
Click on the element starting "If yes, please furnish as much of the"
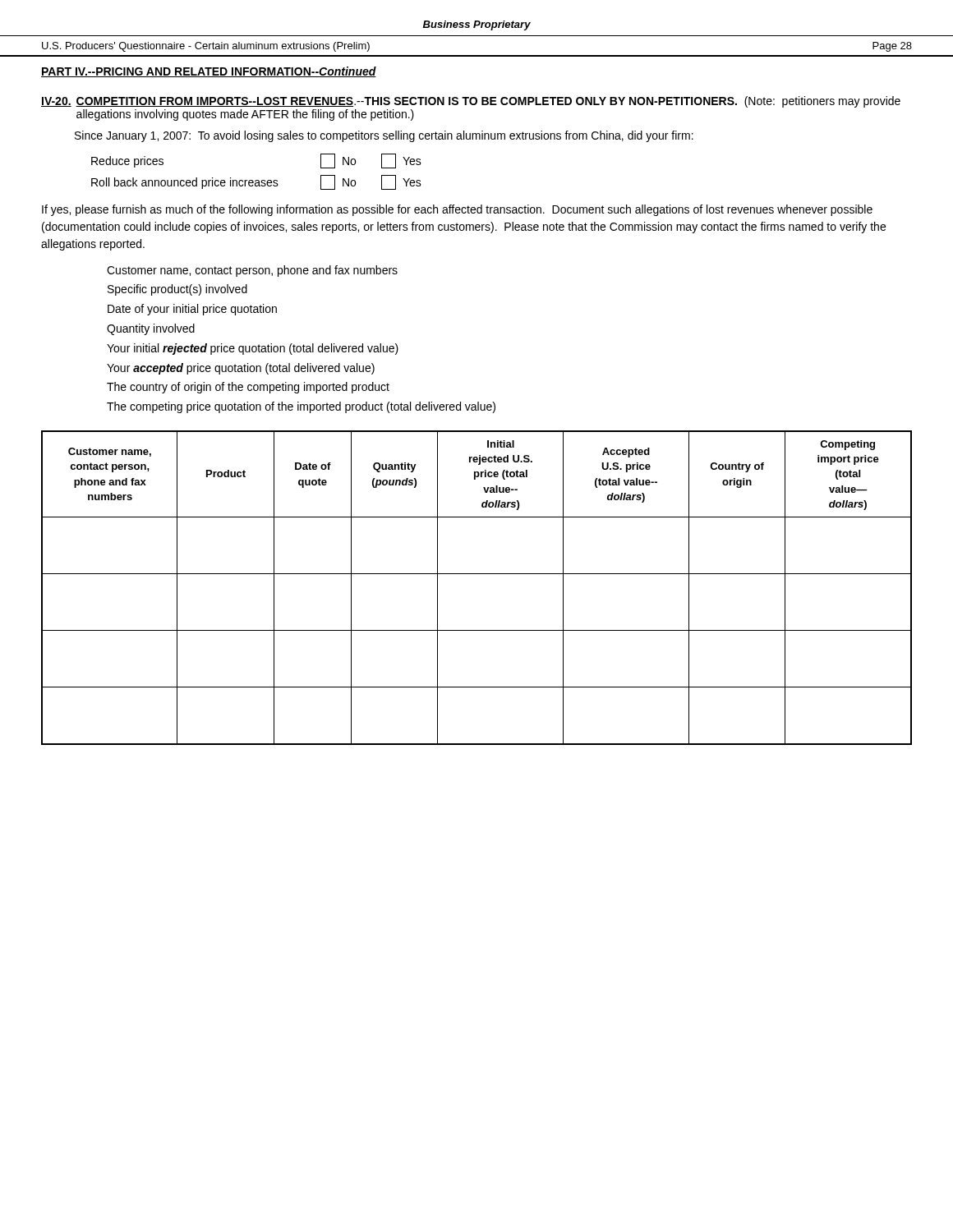pos(464,226)
